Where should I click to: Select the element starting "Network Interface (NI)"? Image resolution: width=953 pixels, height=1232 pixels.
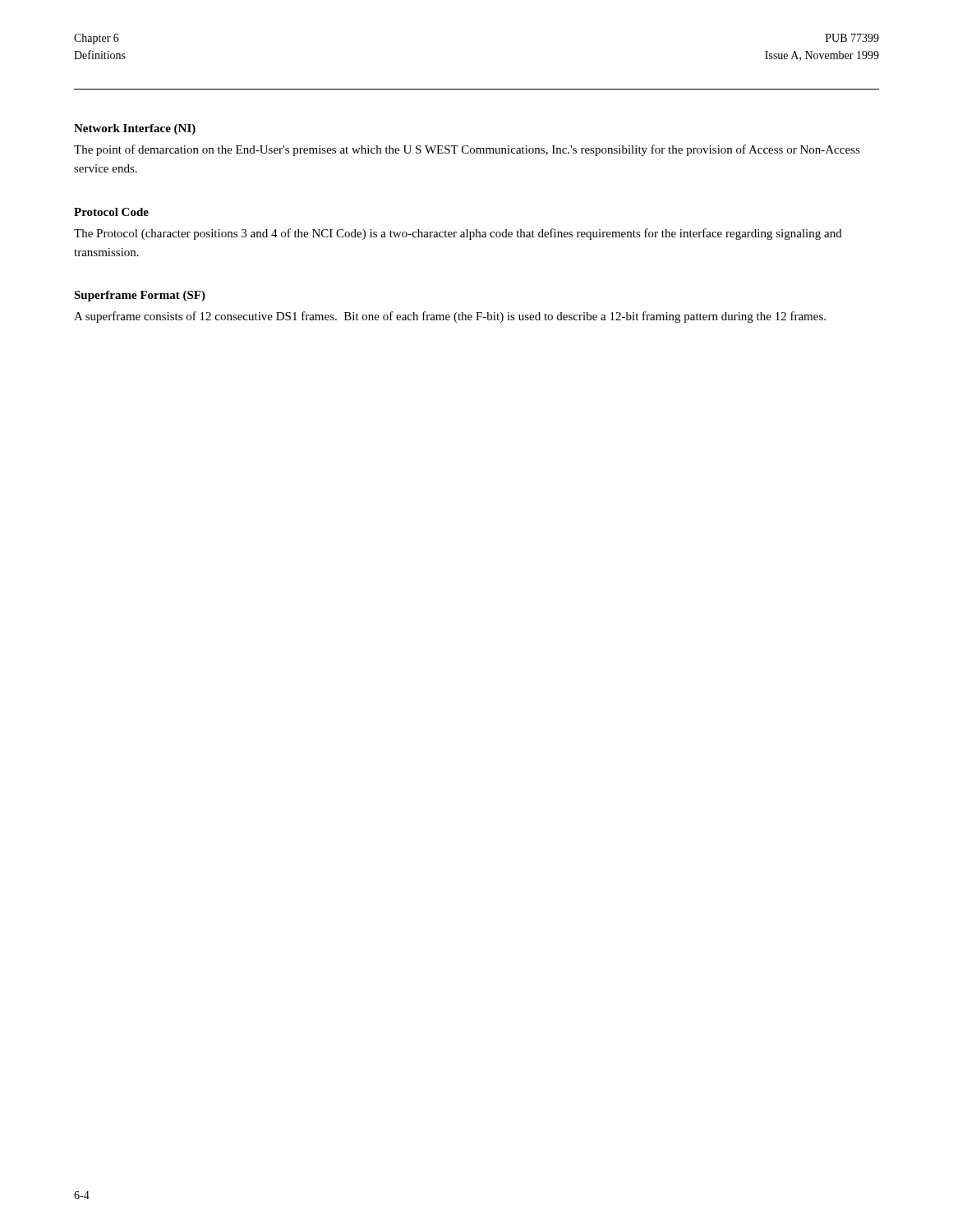point(135,128)
